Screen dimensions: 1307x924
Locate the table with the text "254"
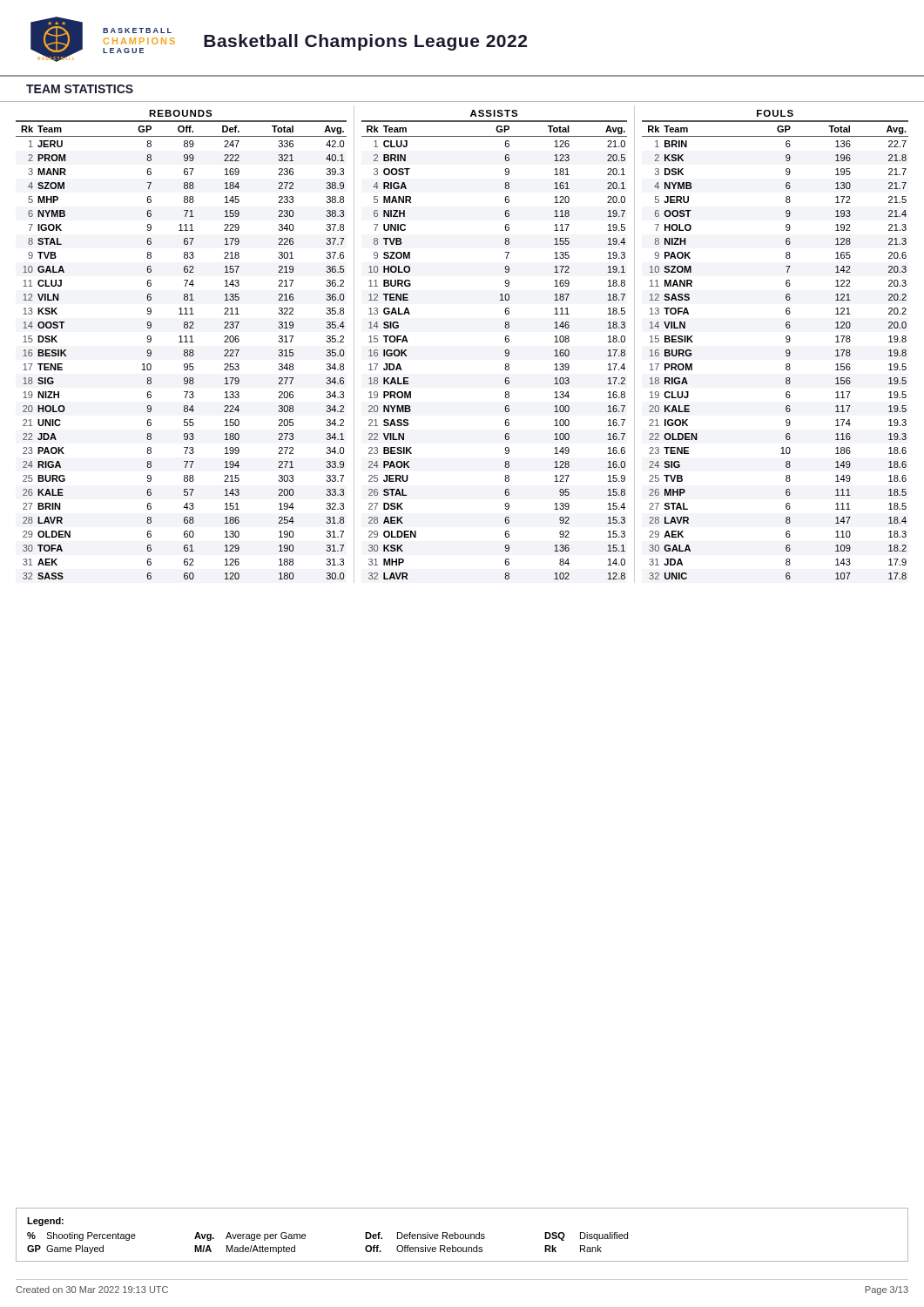[181, 344]
